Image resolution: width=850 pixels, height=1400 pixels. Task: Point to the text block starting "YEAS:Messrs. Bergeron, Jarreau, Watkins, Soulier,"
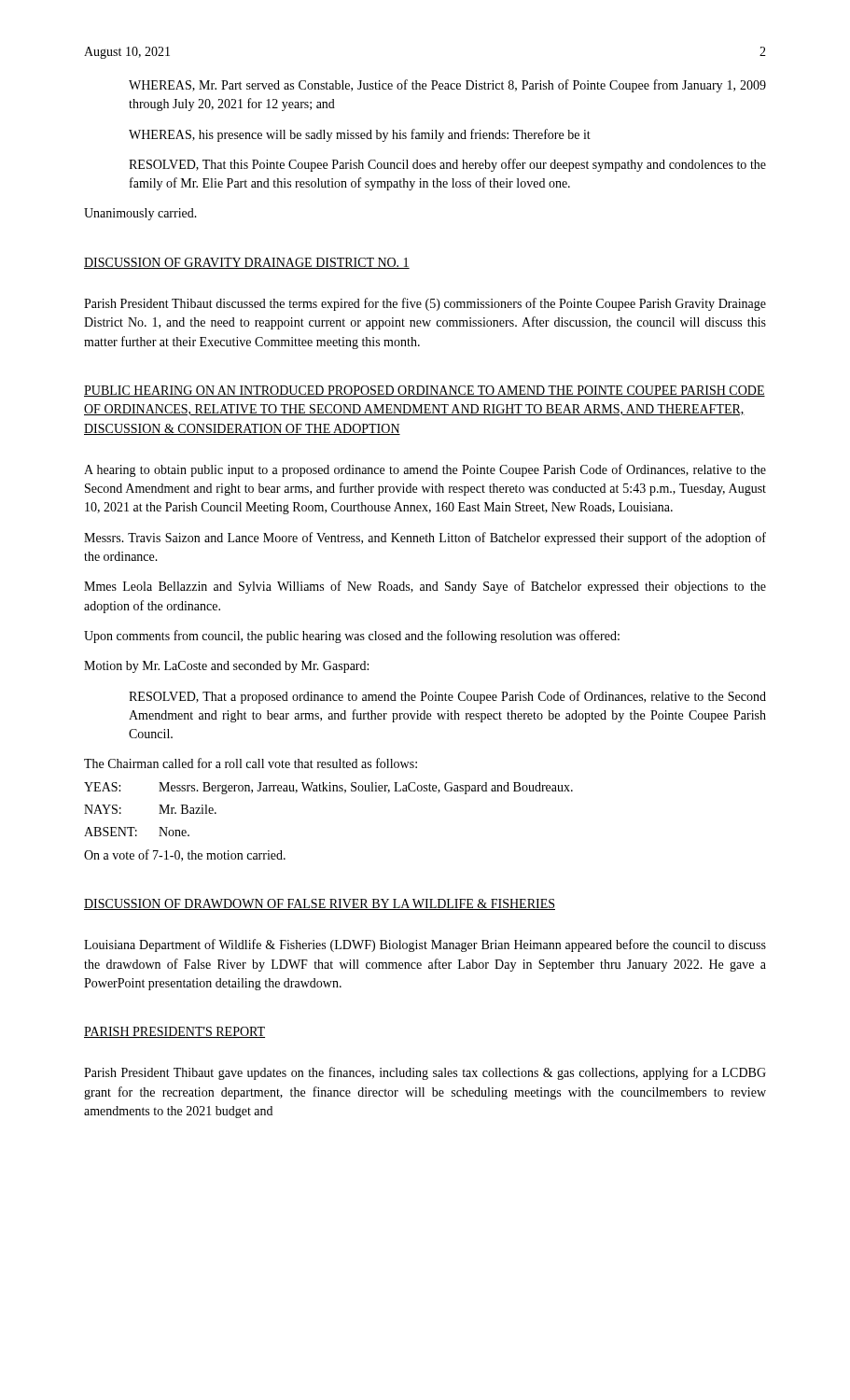point(329,788)
